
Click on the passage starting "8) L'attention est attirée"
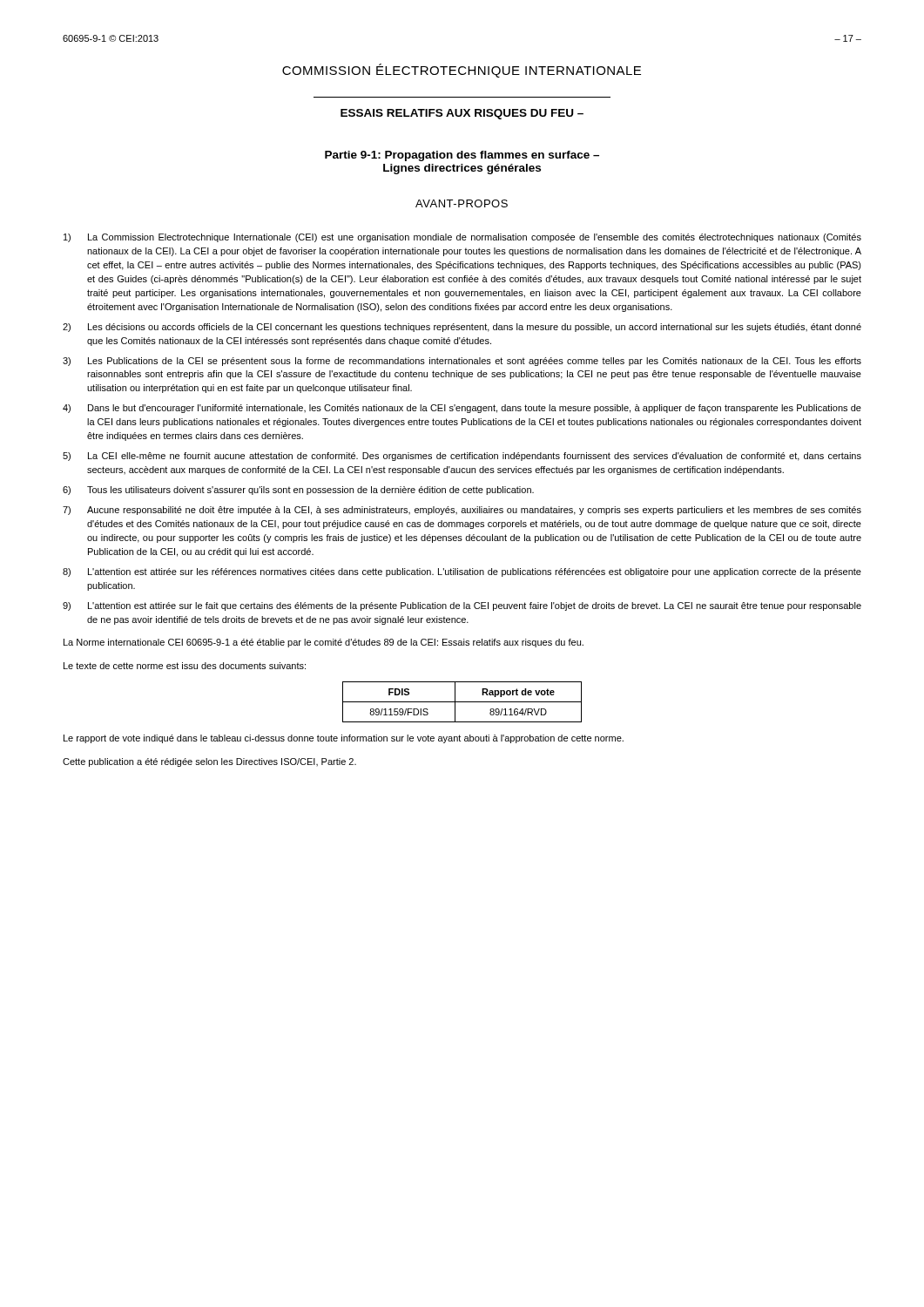[x=462, y=579]
